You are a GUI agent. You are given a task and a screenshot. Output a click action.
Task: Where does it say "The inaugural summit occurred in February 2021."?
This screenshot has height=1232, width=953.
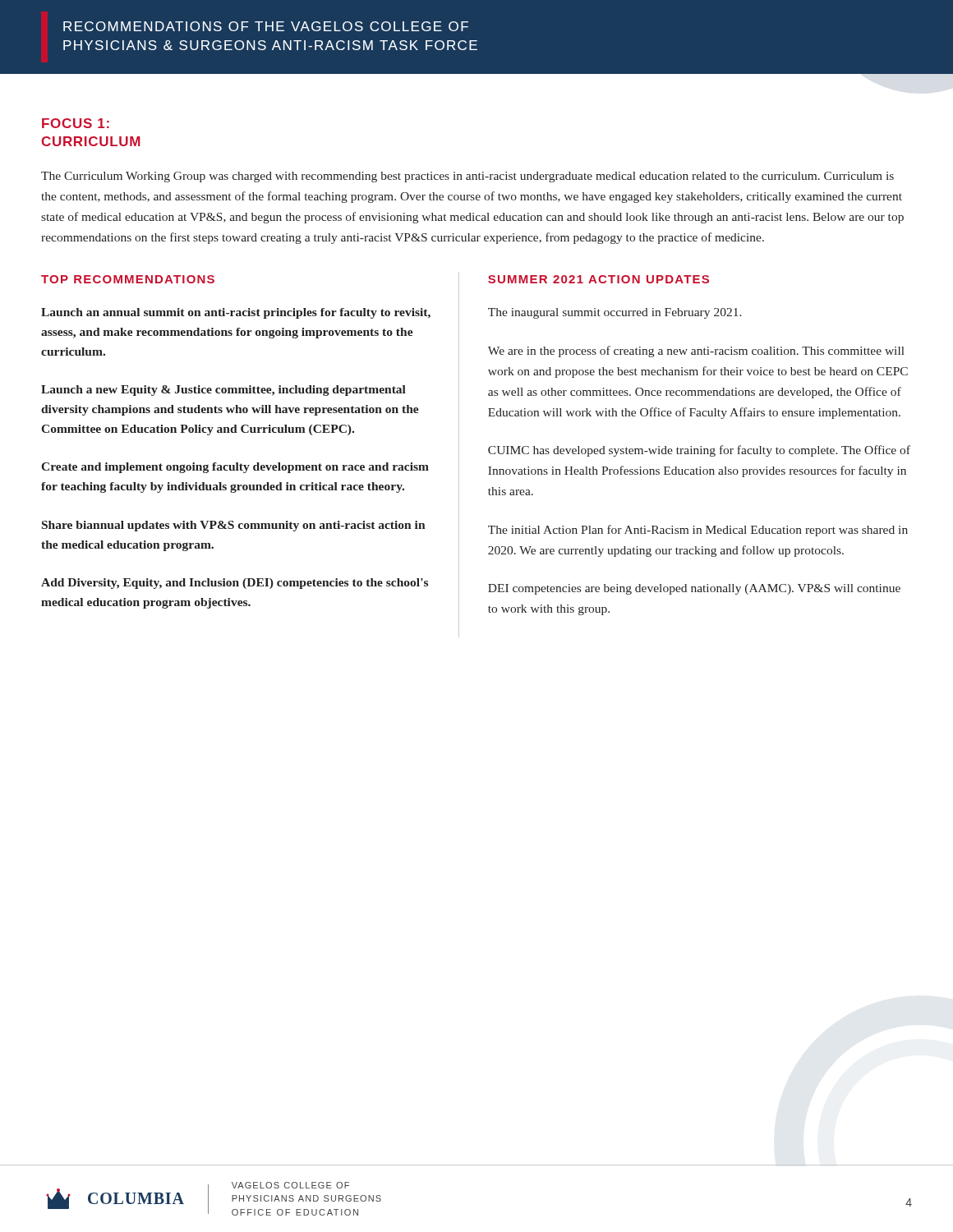[615, 312]
